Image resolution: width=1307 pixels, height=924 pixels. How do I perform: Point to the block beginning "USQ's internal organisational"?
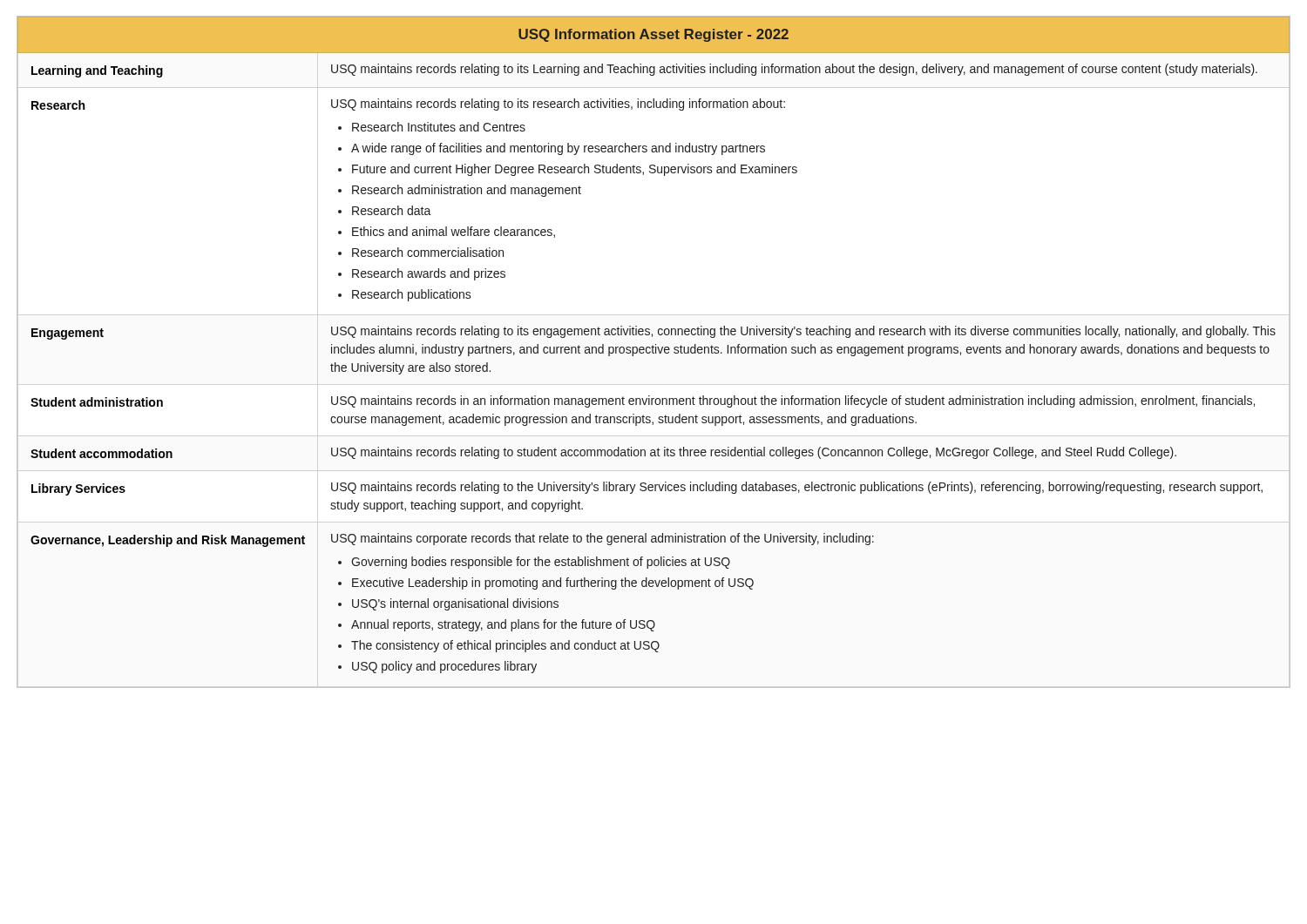(x=455, y=604)
